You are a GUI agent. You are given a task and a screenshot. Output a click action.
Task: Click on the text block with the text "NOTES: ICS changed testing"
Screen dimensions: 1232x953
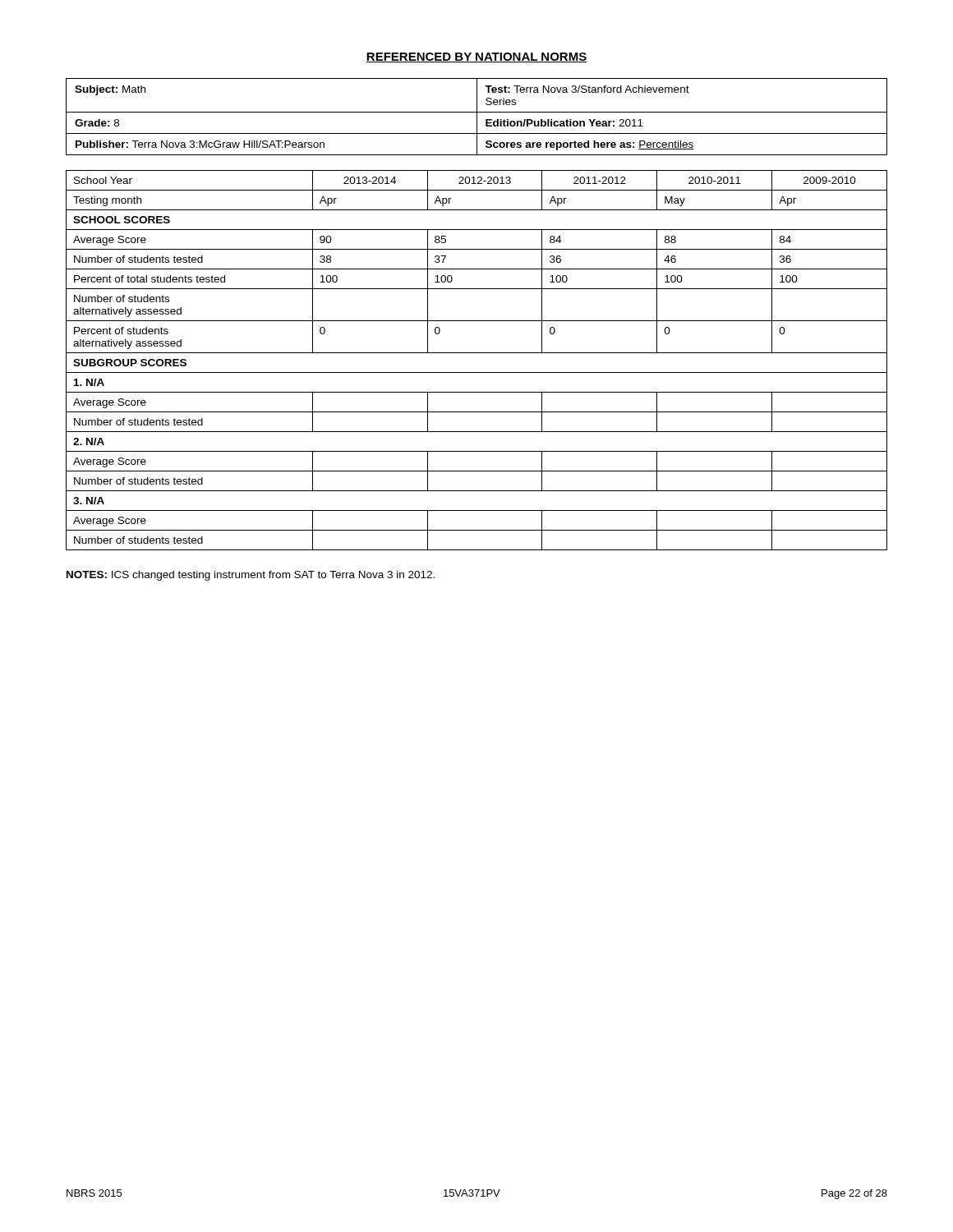pyautogui.click(x=251, y=574)
